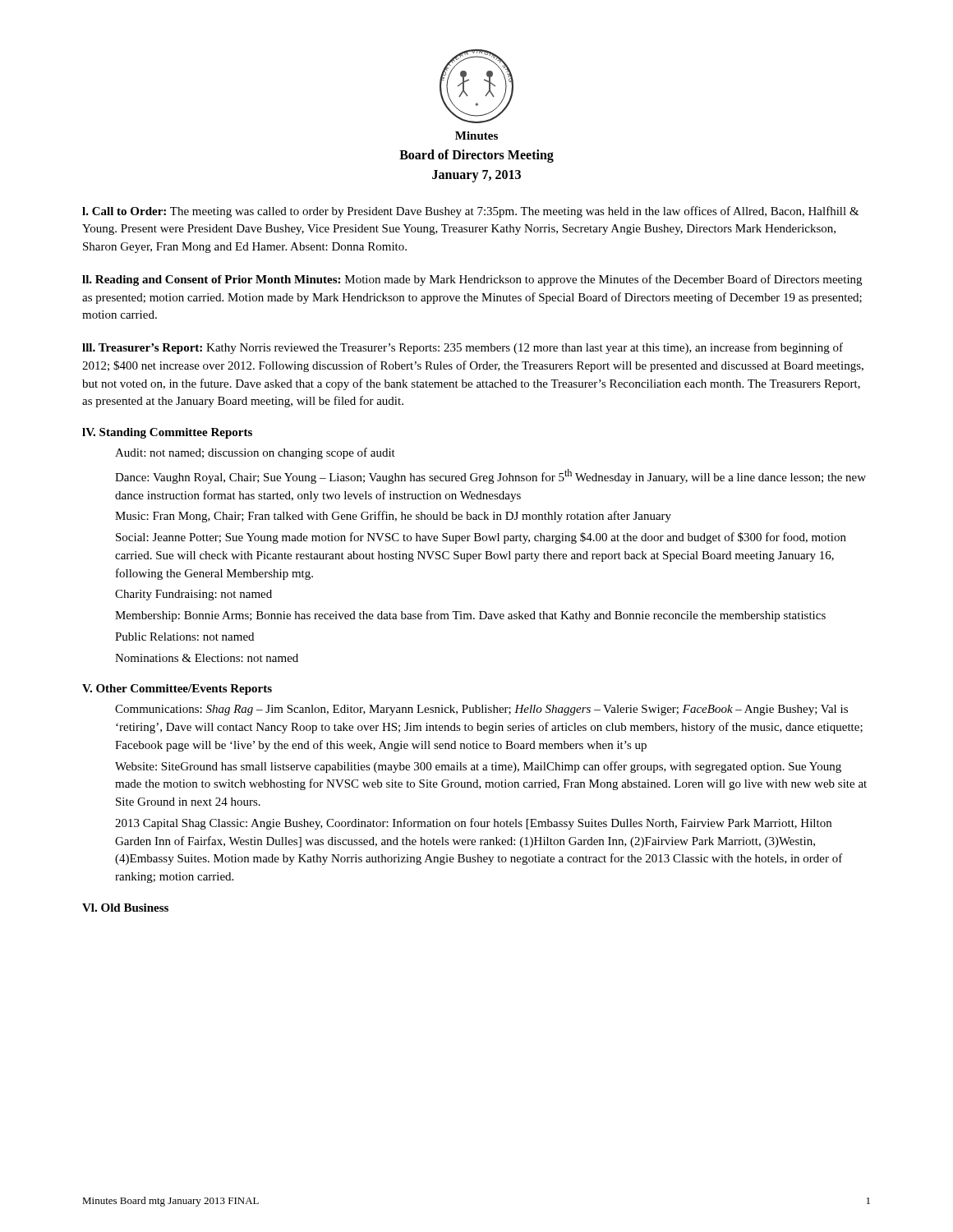Click the passage that begins "2013 Capital Shag Classic: Angie Bushey, Coordinator: Information"
The height and width of the screenshot is (1232, 953).
[x=479, y=850]
